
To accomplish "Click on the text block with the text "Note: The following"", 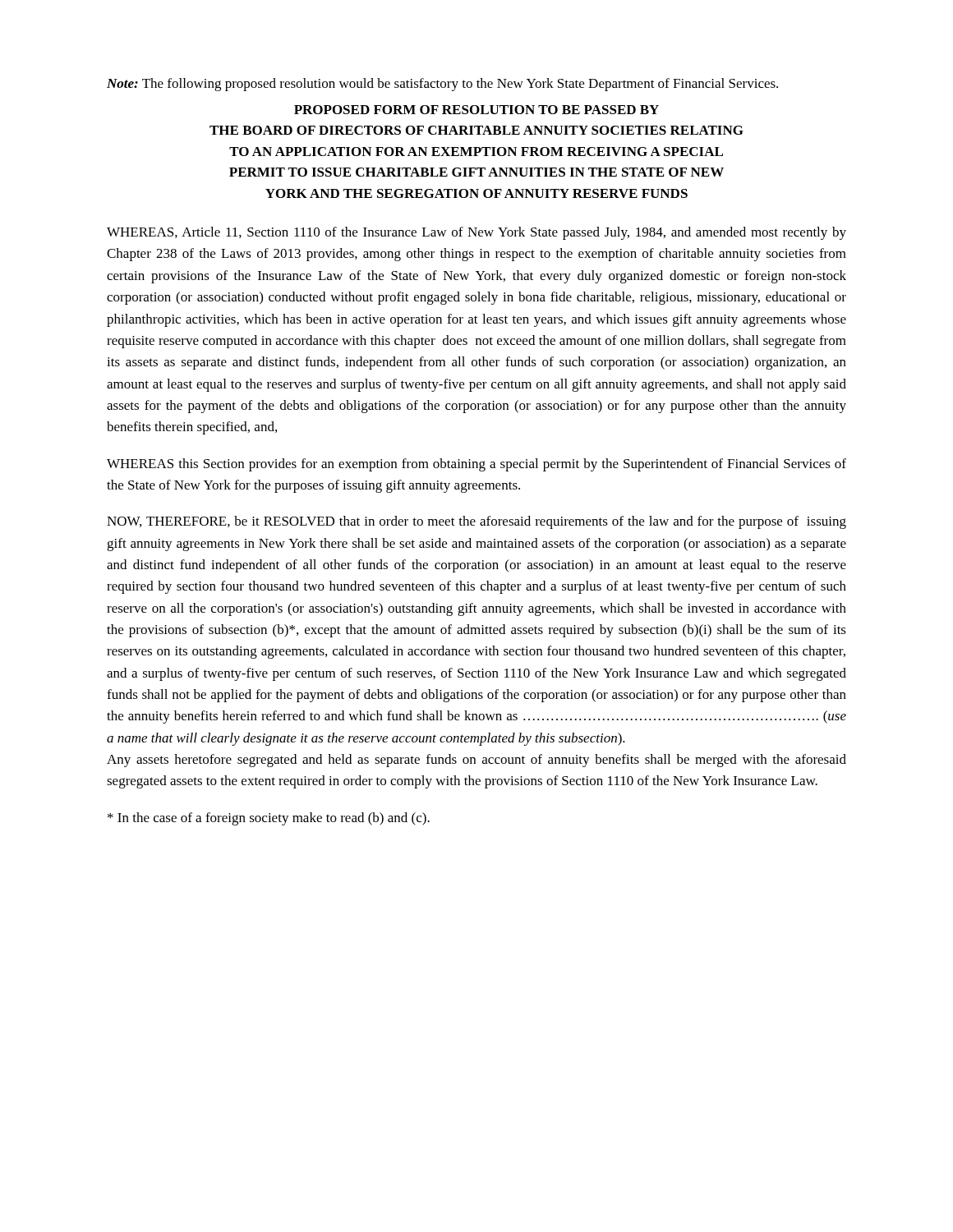I will tap(443, 83).
